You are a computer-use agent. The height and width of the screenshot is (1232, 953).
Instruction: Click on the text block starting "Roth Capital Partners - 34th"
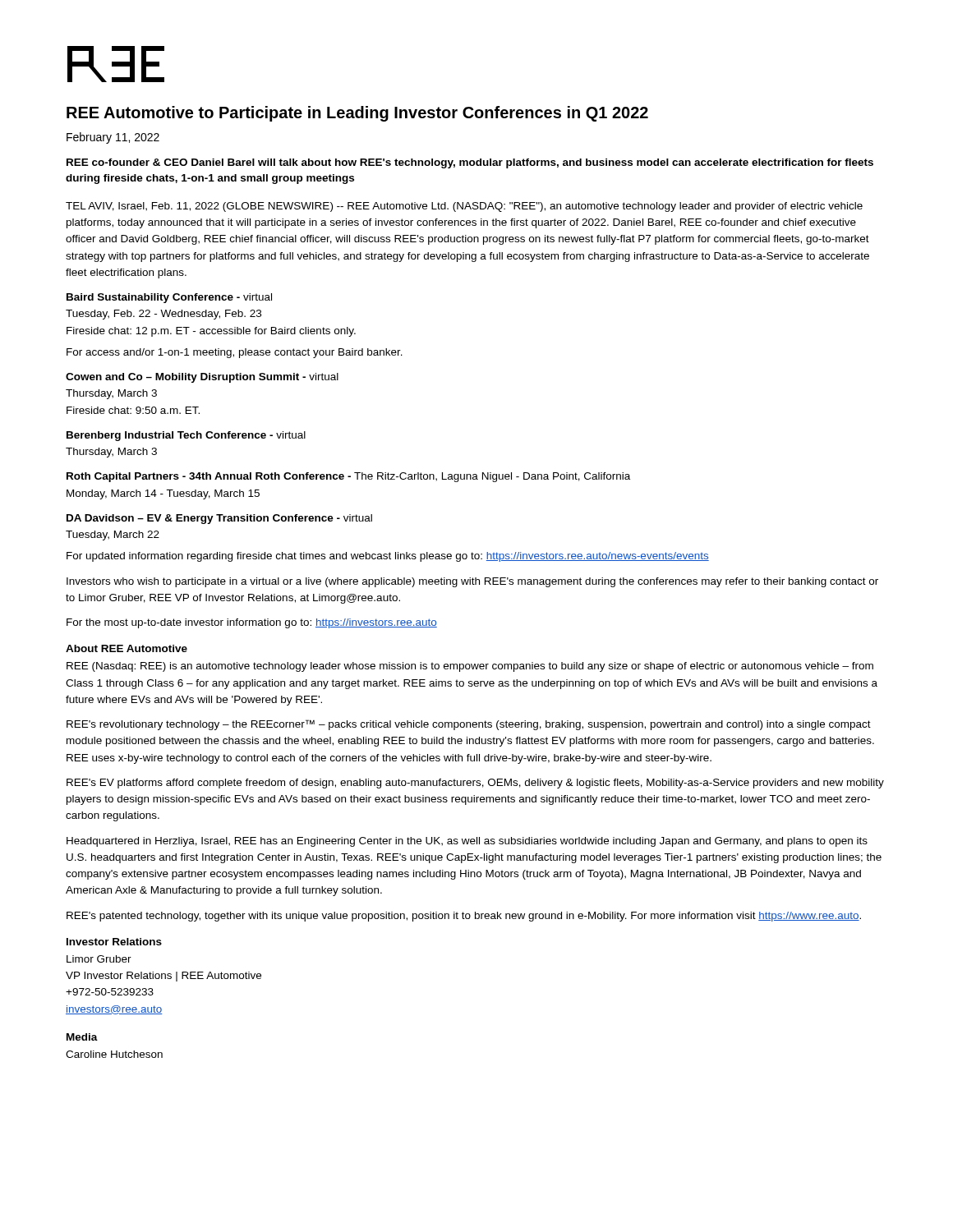[x=476, y=485]
